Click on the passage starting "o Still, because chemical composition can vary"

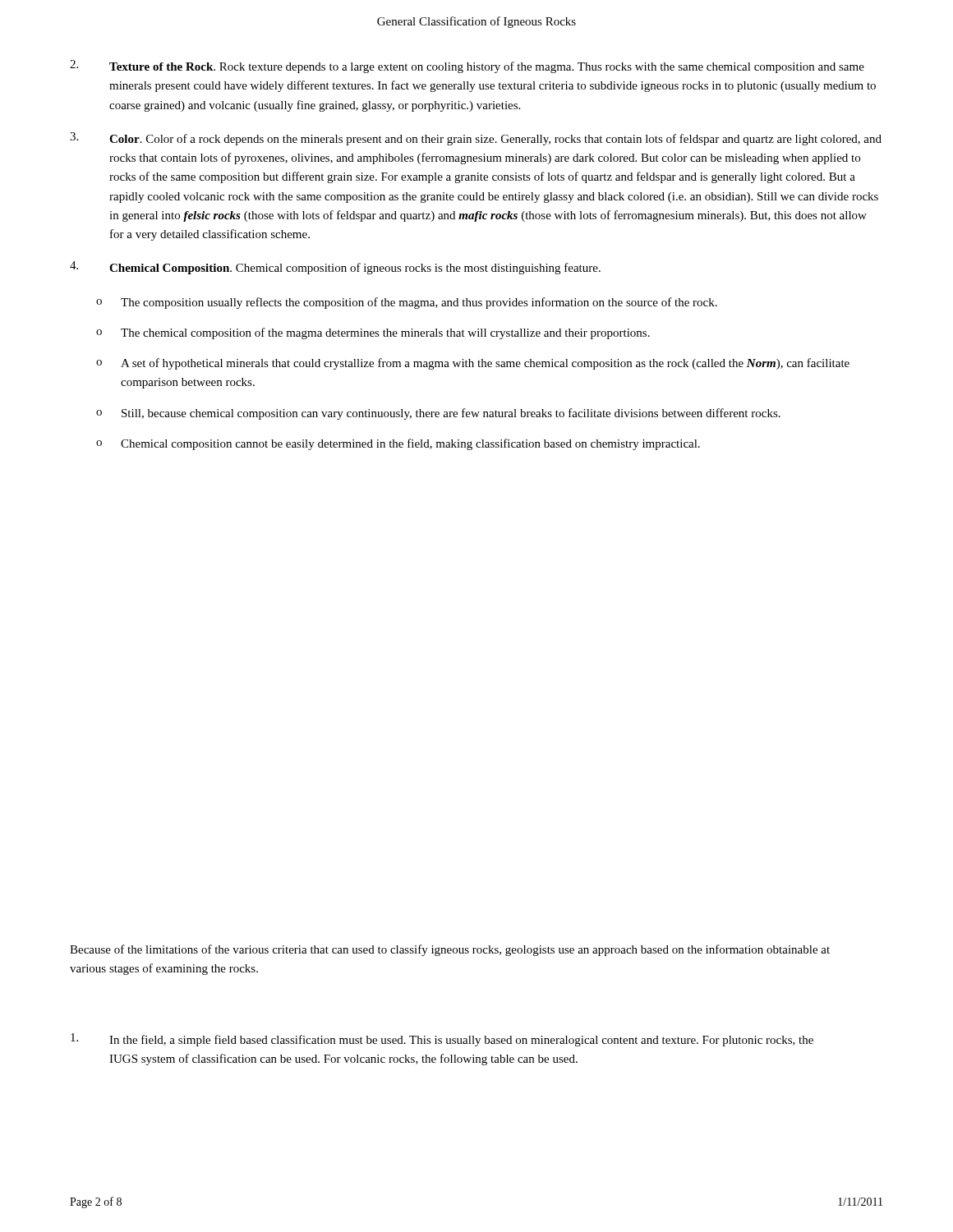click(x=490, y=413)
